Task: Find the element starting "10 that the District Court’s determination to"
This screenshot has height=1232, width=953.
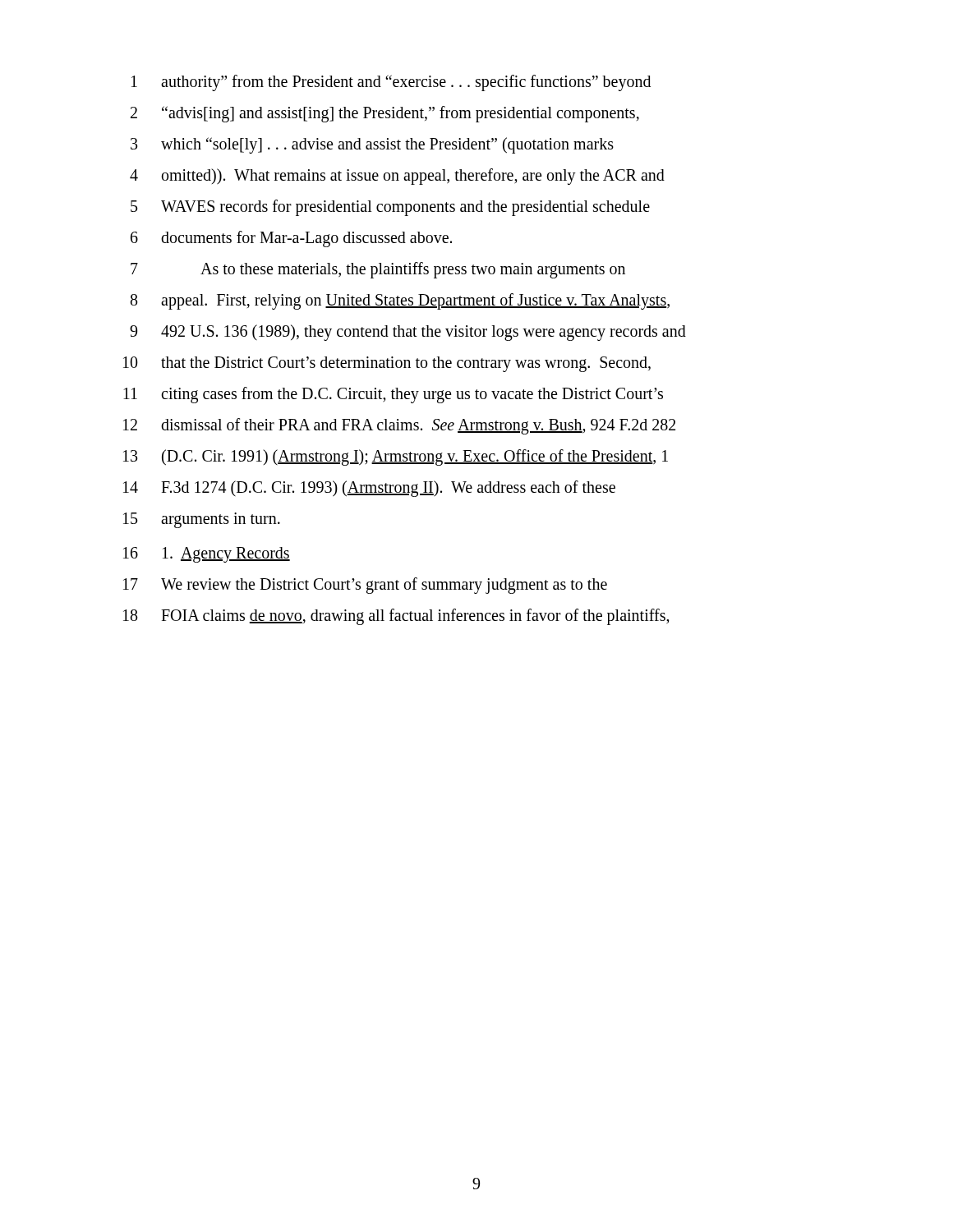Action: click(x=476, y=362)
